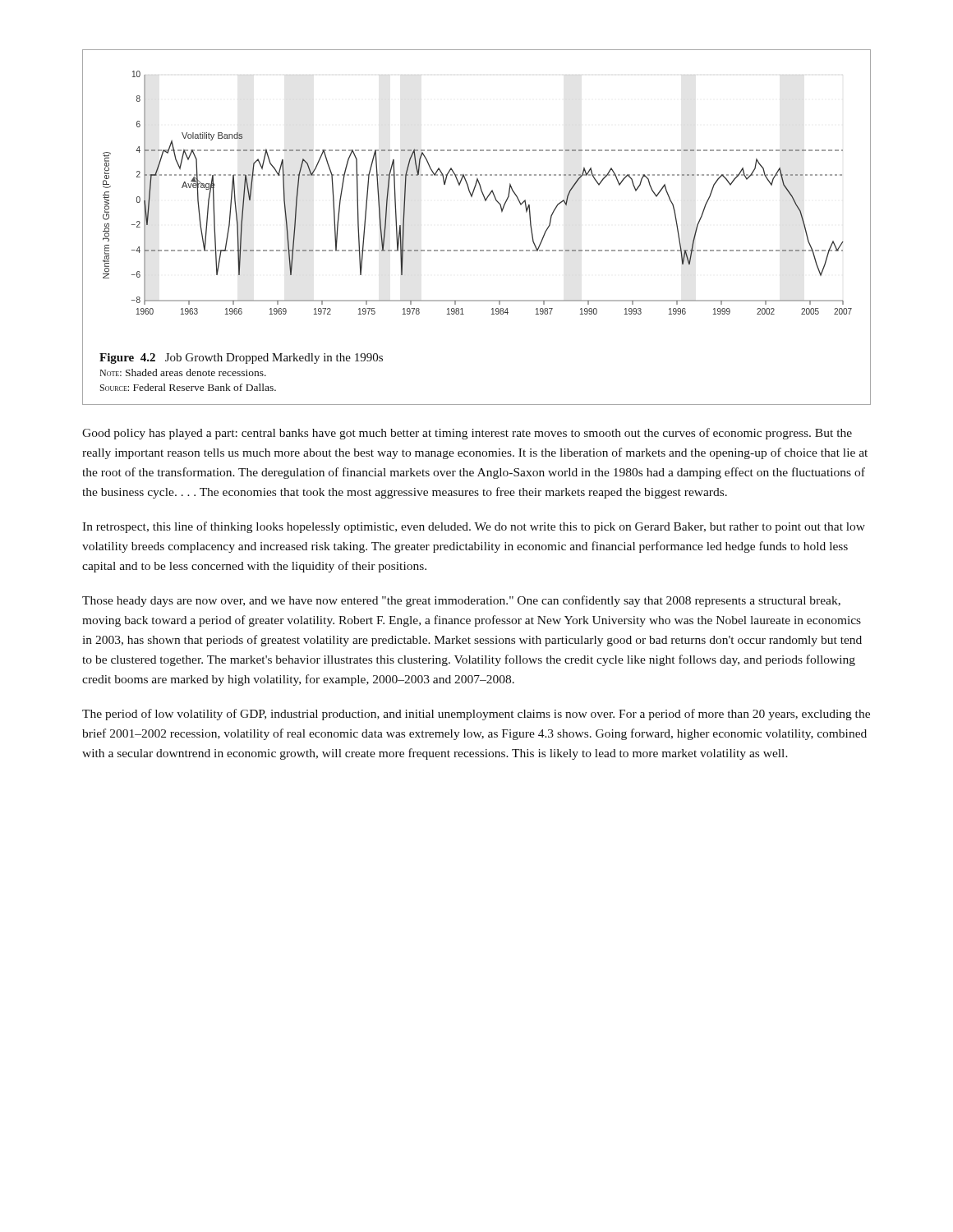953x1232 pixels.
Task: Locate the element starting "Those heady days are now over, and we"
Action: point(472,640)
